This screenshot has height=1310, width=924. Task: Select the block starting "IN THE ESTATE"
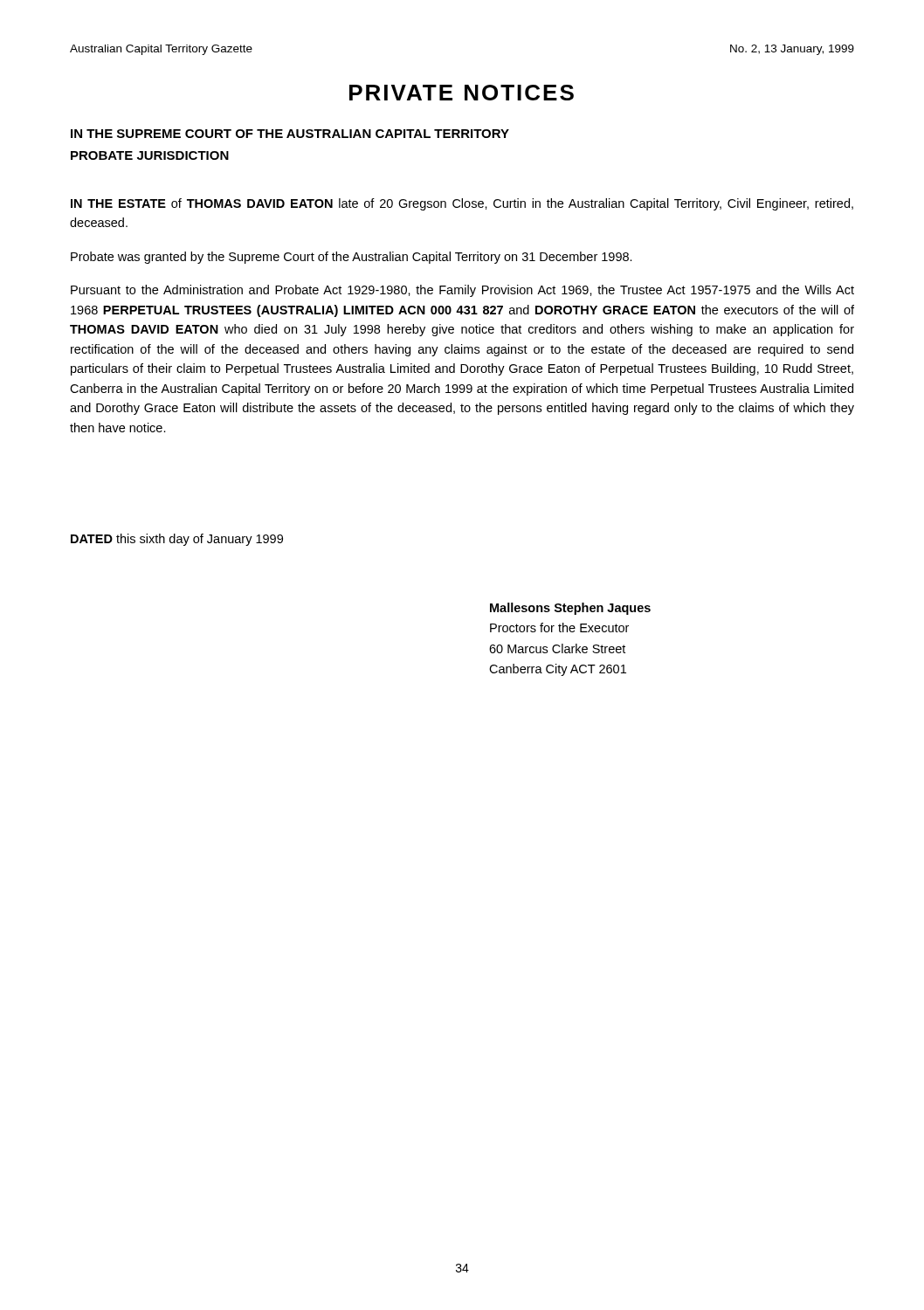coord(462,213)
